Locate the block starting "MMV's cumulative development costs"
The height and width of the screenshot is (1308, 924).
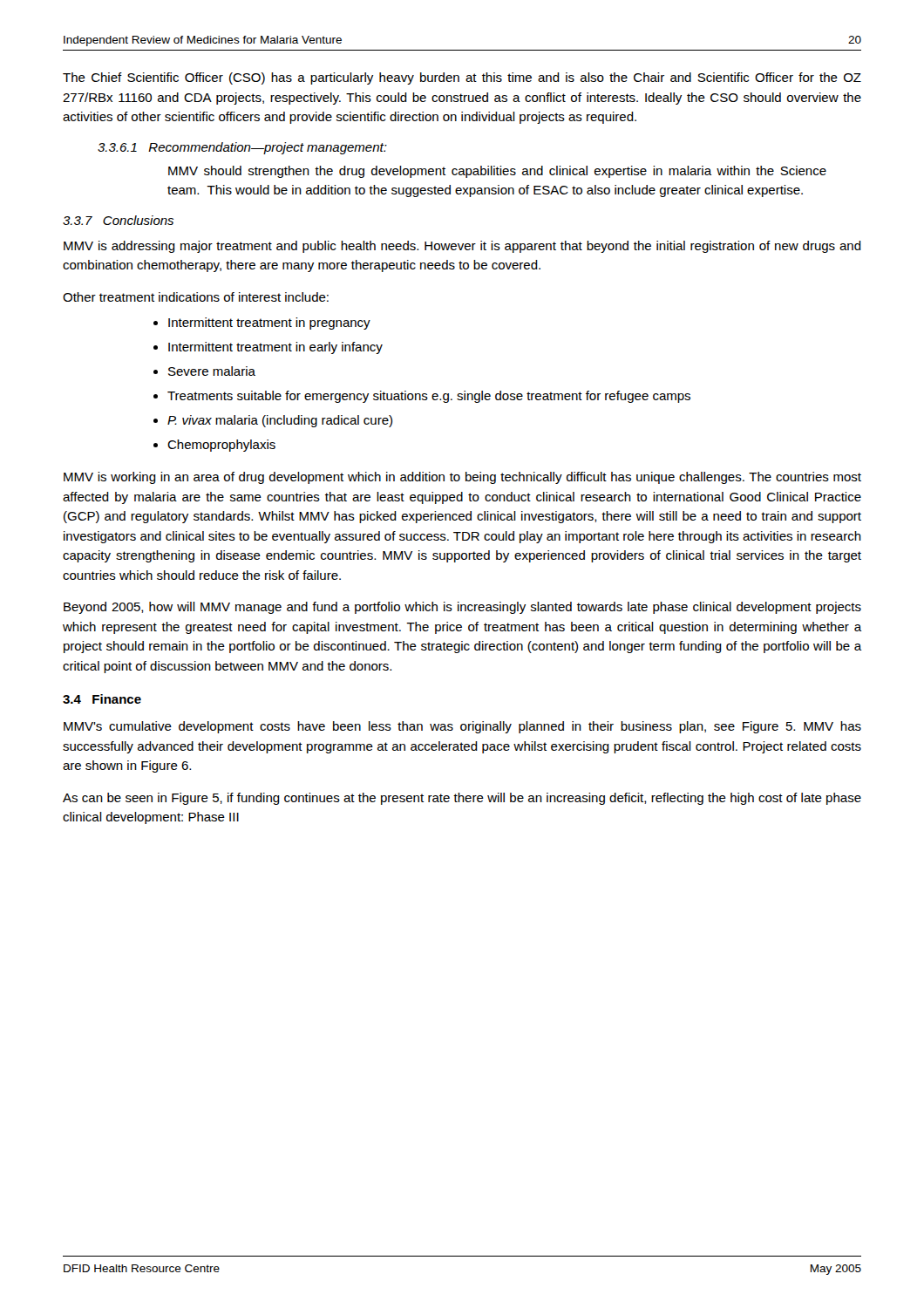[x=462, y=746]
